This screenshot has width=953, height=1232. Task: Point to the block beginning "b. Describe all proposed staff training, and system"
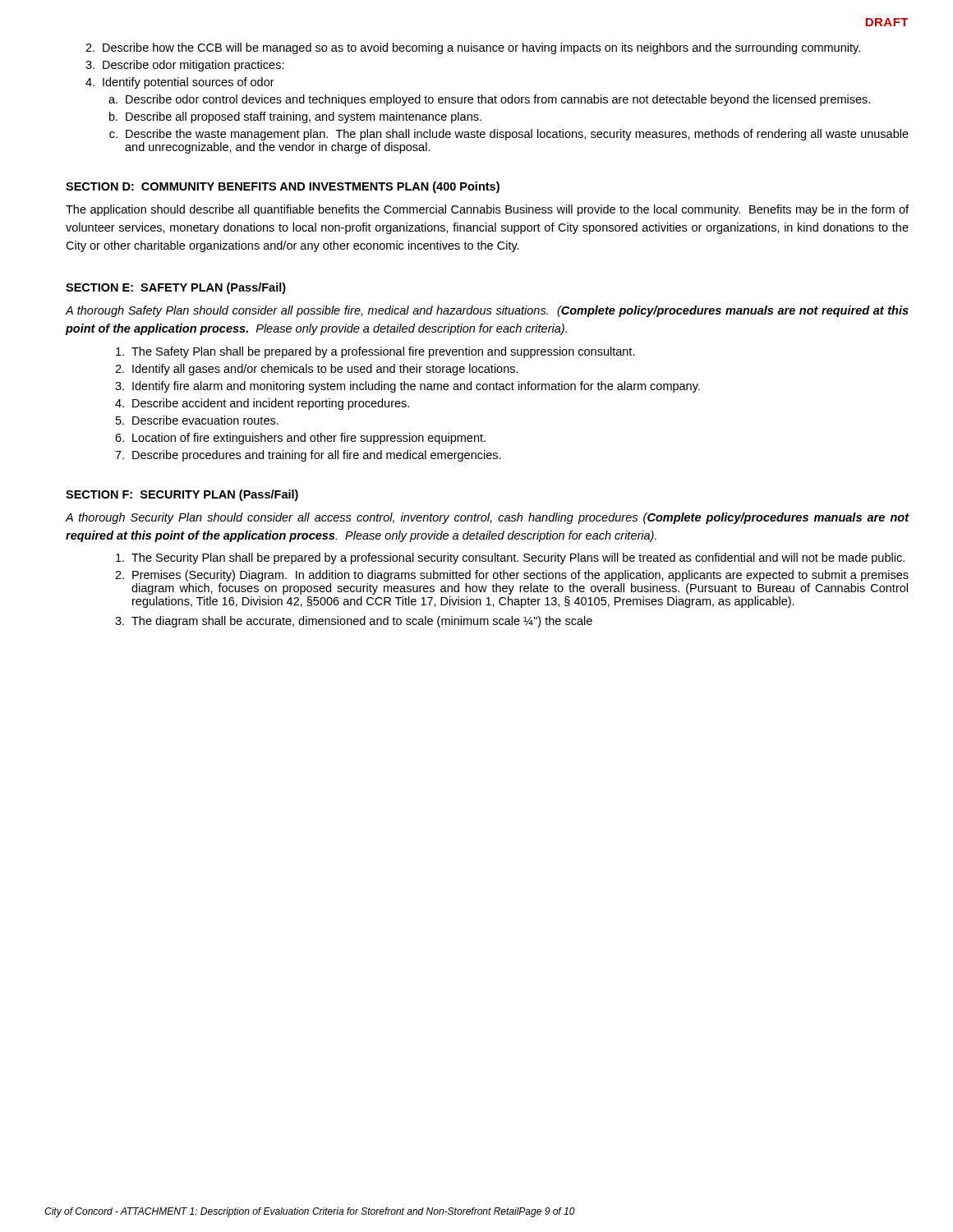(x=295, y=117)
